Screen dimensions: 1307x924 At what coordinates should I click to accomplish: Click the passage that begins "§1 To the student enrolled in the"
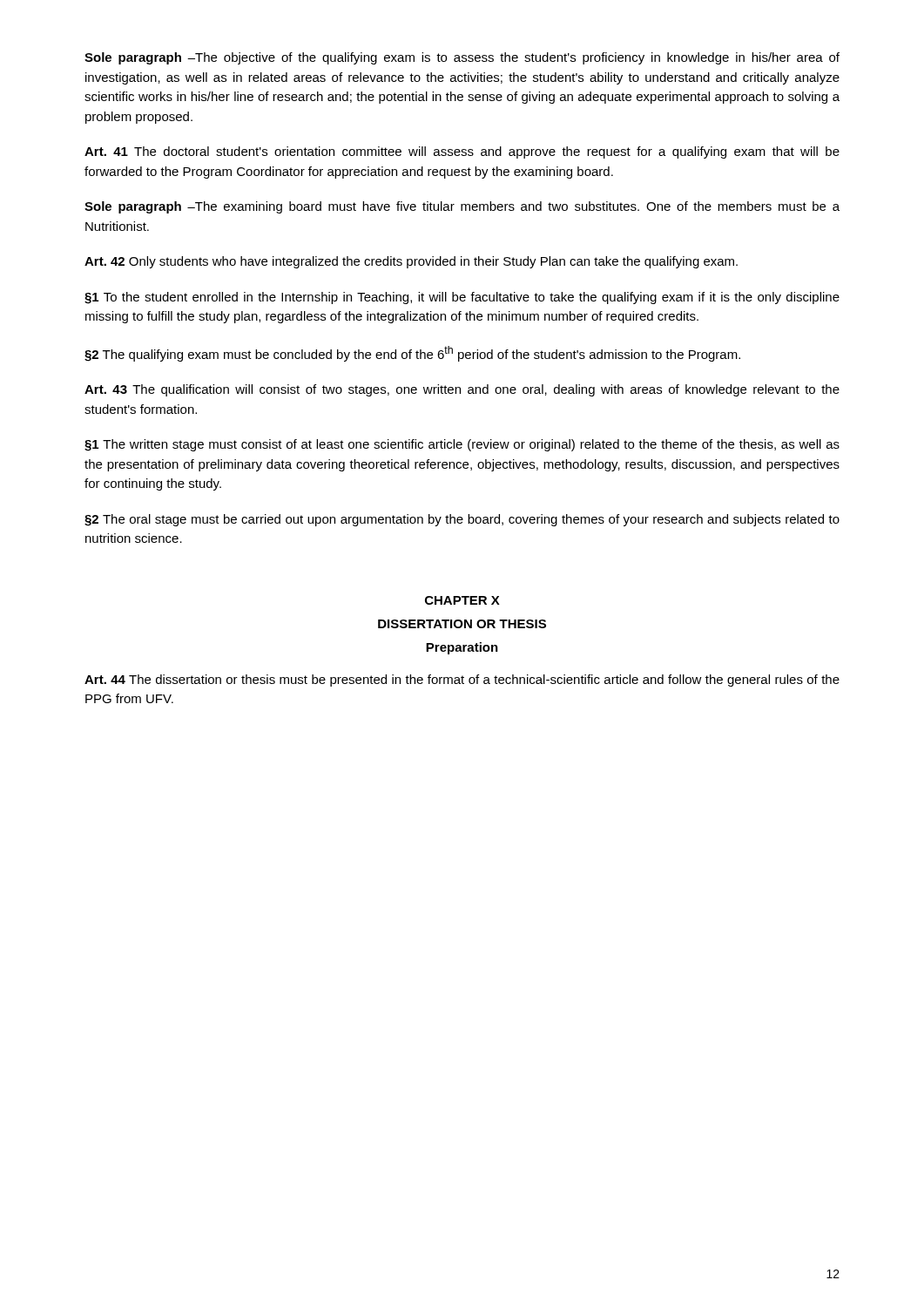coord(462,306)
